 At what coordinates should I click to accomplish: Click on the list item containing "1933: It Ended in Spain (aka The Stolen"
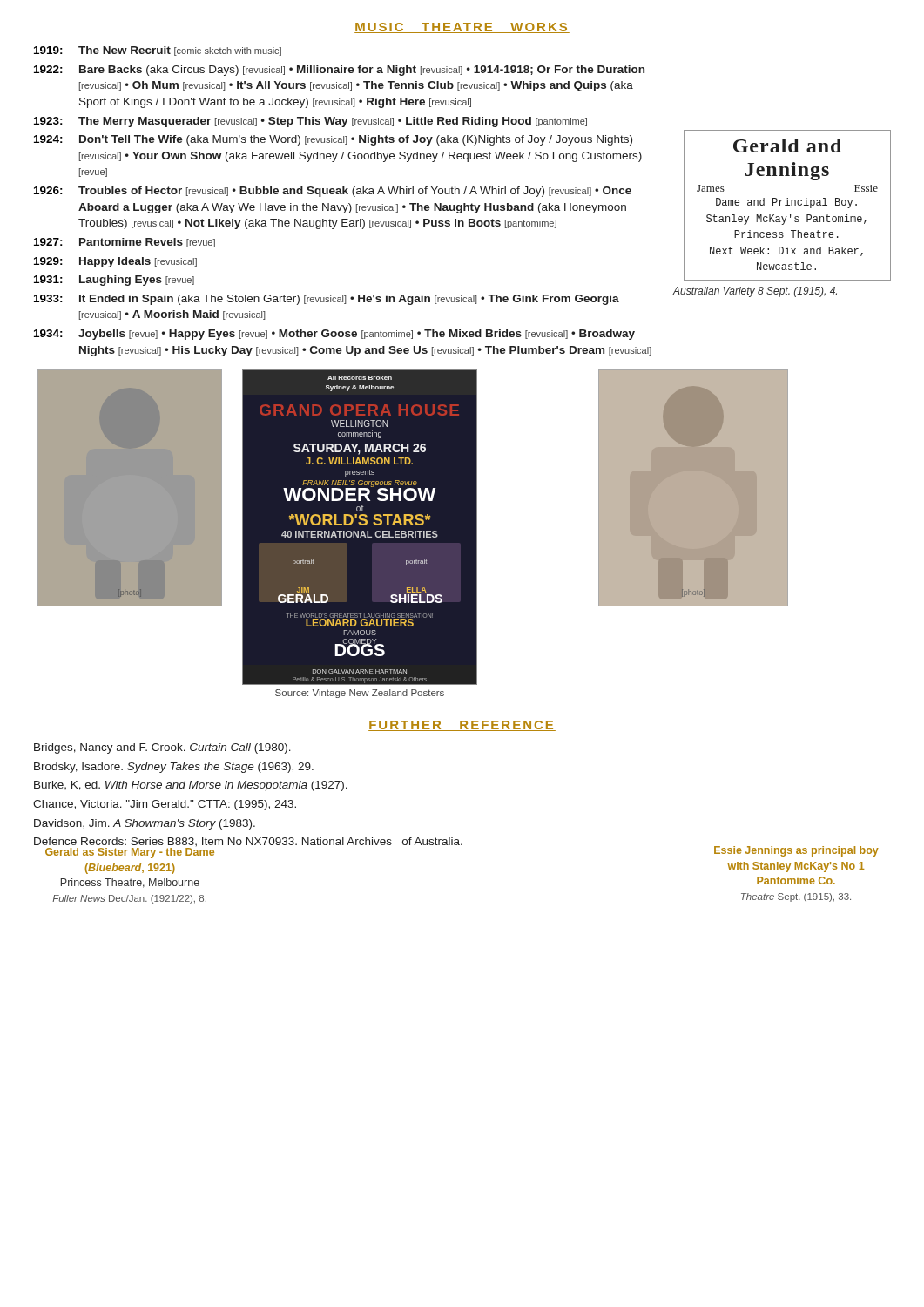[346, 307]
